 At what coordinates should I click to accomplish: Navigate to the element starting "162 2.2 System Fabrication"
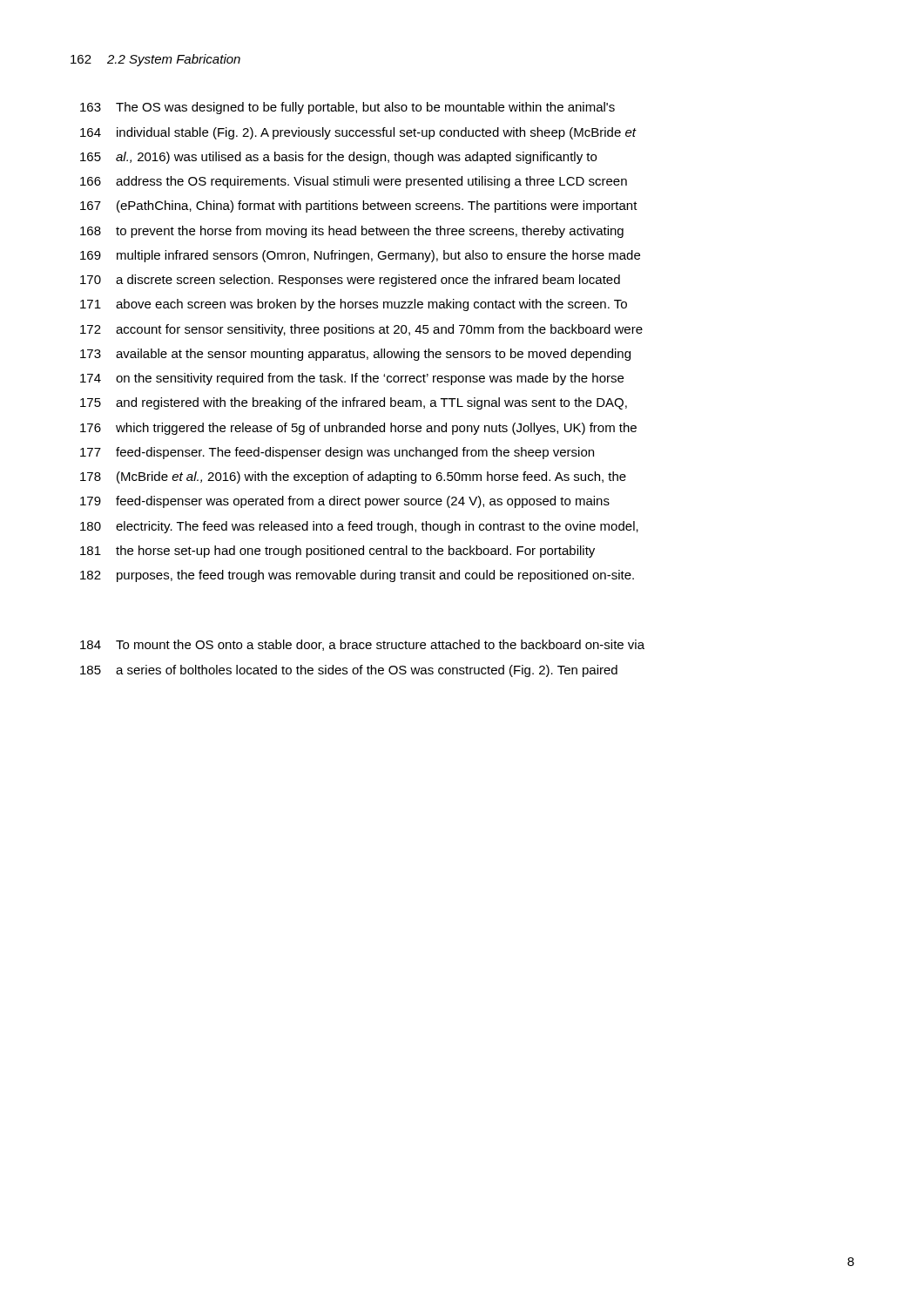click(147, 59)
